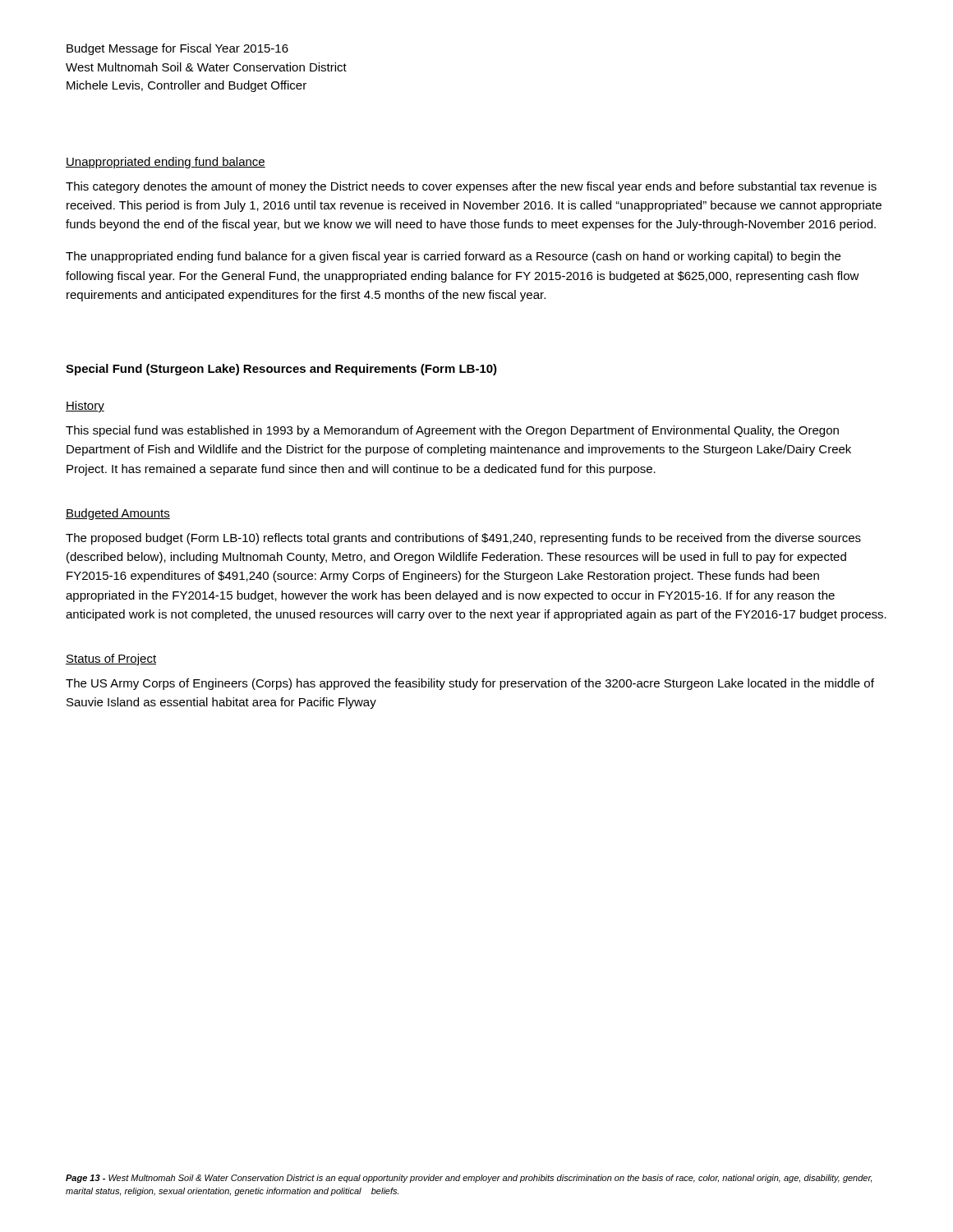Click on the text starting "Special Fund (Sturgeon Lake) Resources and"

click(476, 368)
